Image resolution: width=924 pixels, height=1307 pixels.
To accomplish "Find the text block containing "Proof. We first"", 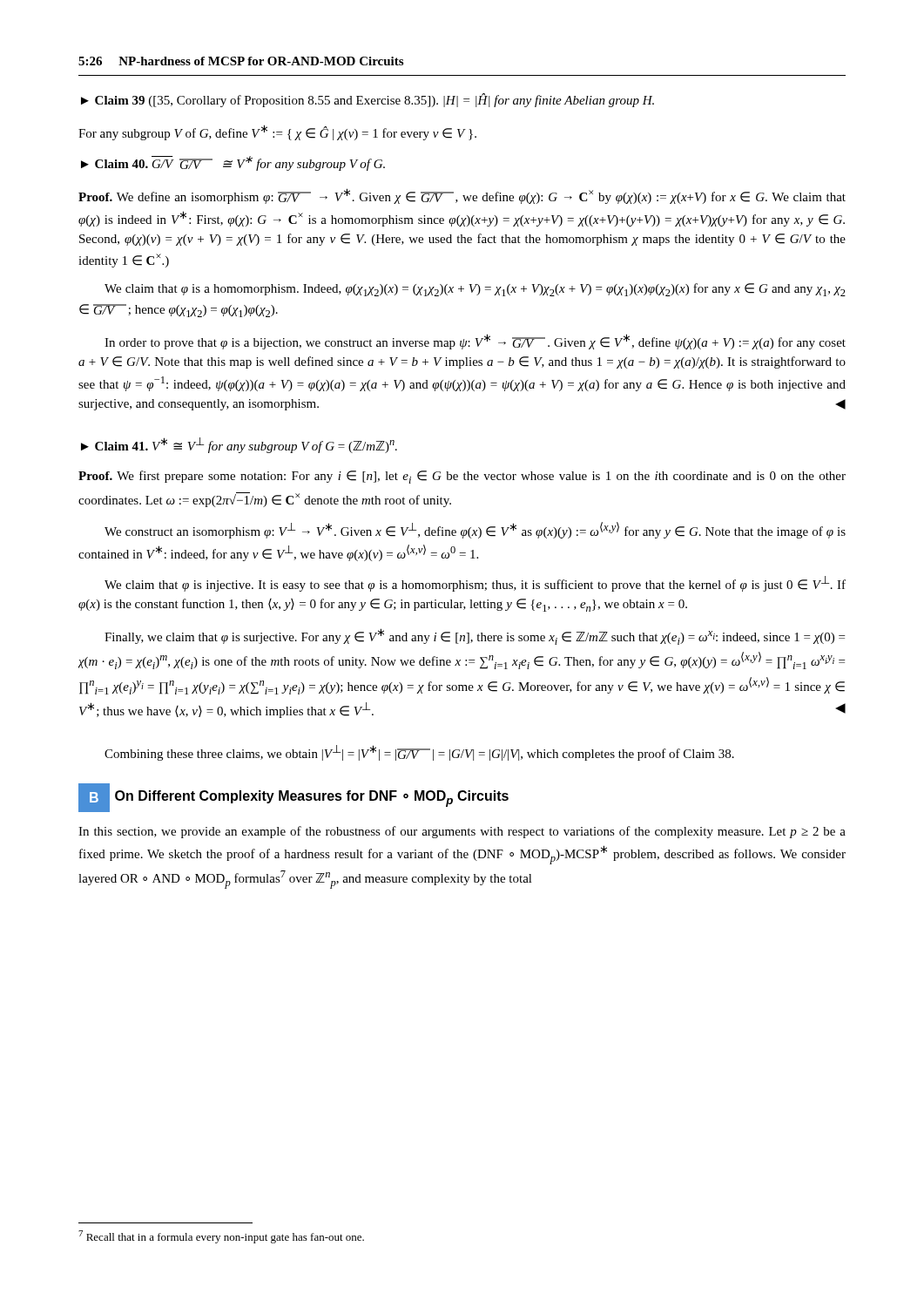I will pos(462,598).
